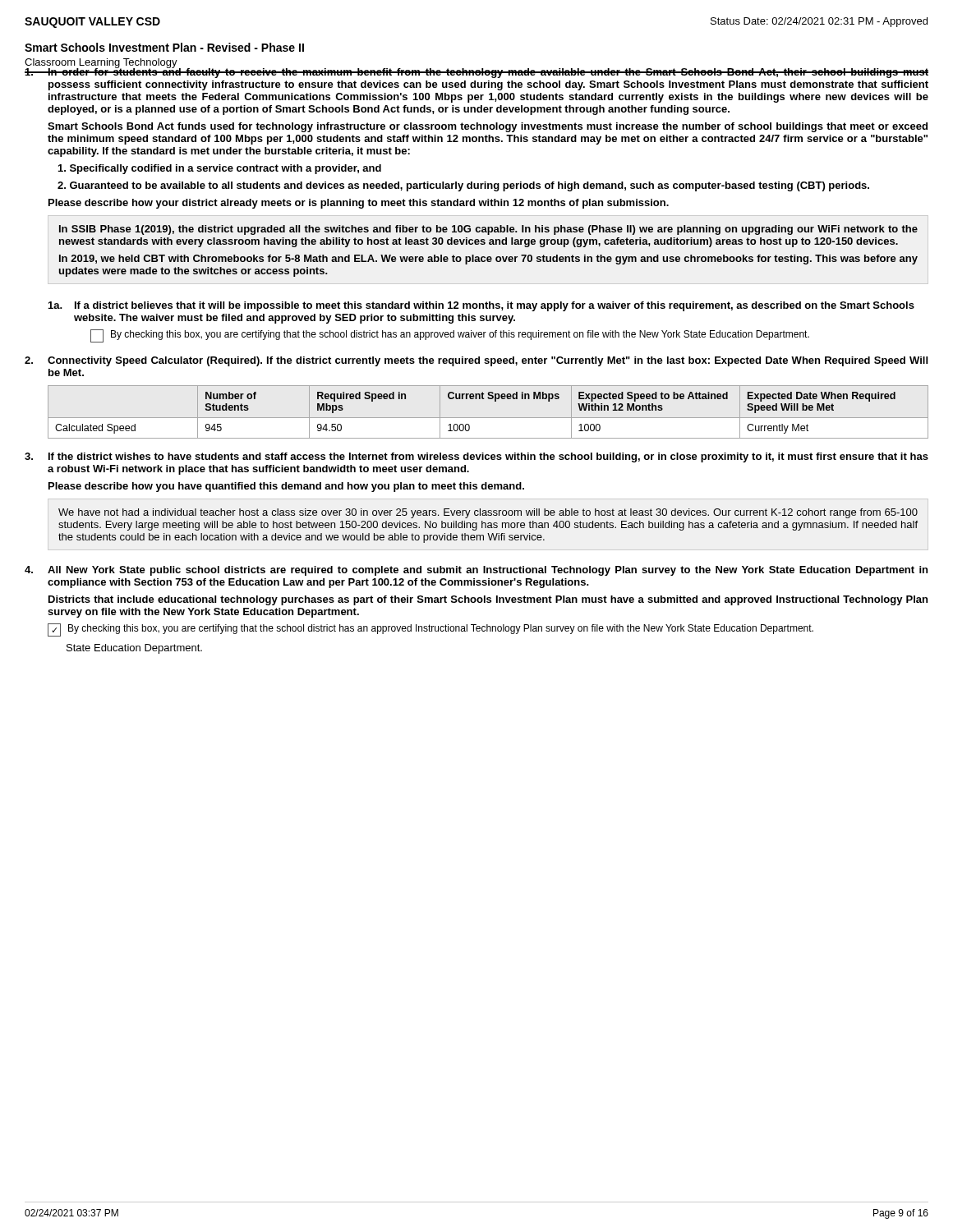The height and width of the screenshot is (1232, 953).
Task: Find the passage starting "1a. If a district believes"
Action: click(x=488, y=323)
